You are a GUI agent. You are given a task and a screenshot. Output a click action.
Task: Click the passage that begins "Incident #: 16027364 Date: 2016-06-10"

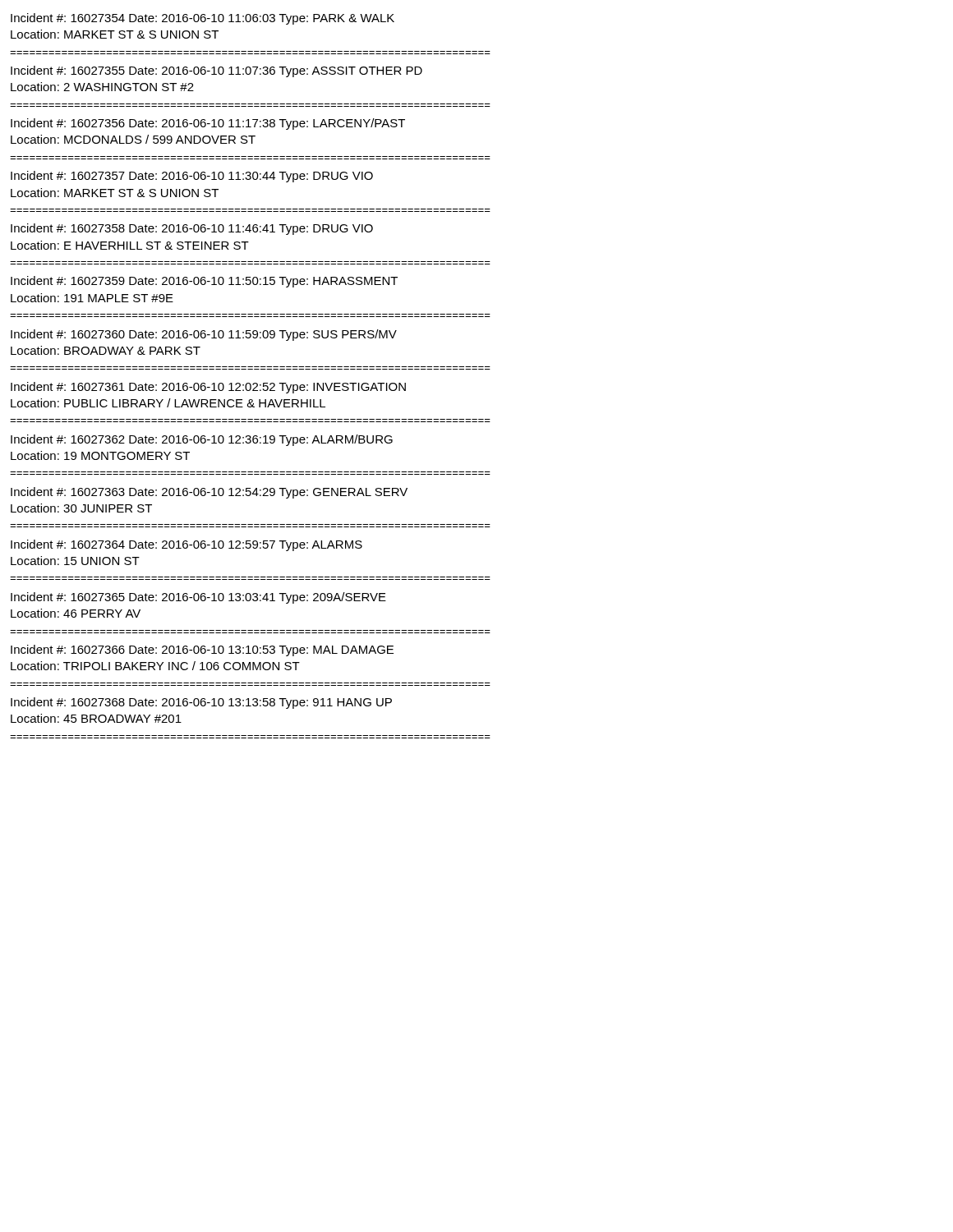pyautogui.click(x=186, y=545)
